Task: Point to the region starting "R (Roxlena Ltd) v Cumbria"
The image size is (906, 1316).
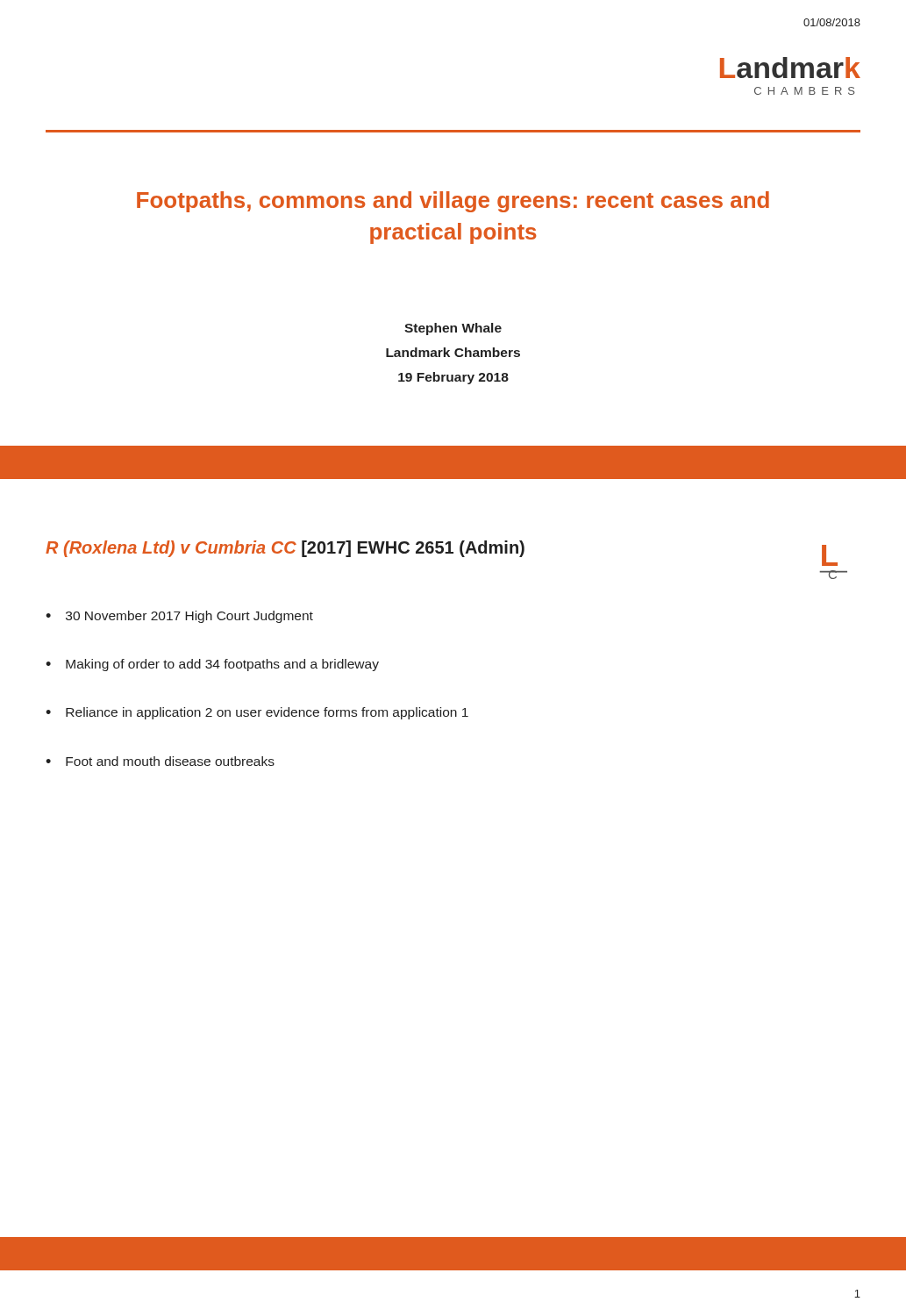Action: click(x=423, y=547)
